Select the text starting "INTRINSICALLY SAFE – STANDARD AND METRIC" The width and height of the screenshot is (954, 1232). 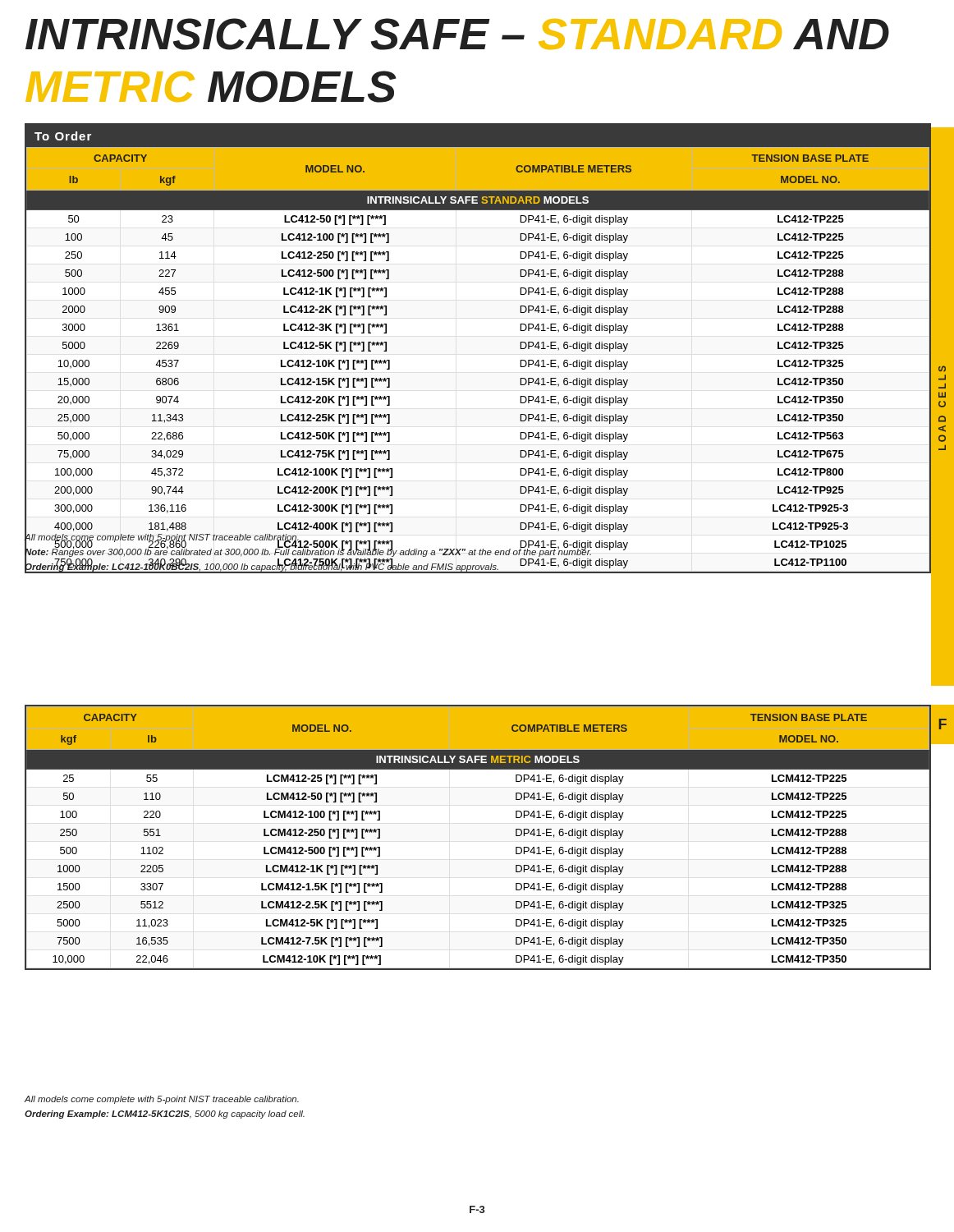(476, 61)
